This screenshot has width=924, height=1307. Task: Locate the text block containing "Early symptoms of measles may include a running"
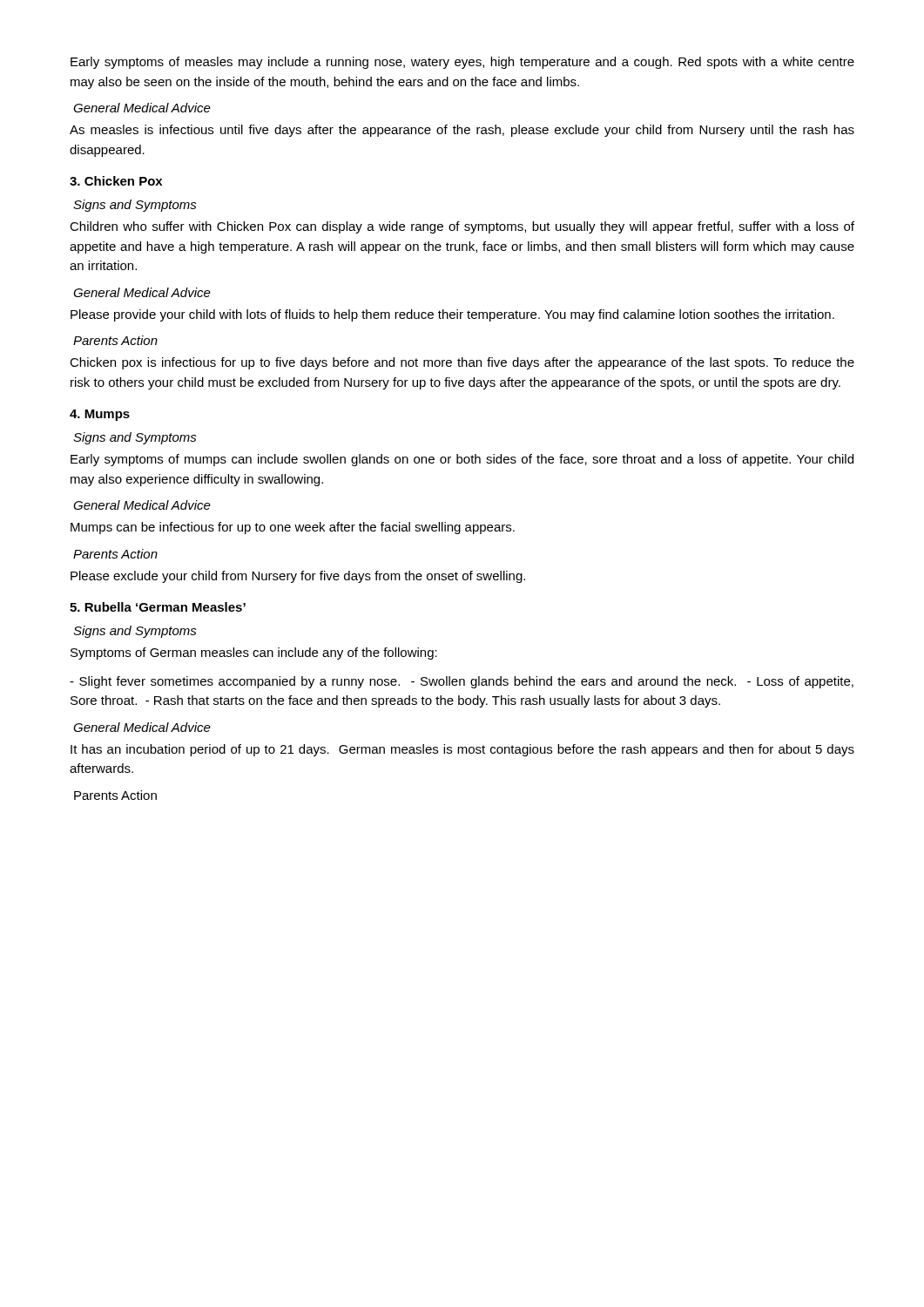(x=462, y=71)
